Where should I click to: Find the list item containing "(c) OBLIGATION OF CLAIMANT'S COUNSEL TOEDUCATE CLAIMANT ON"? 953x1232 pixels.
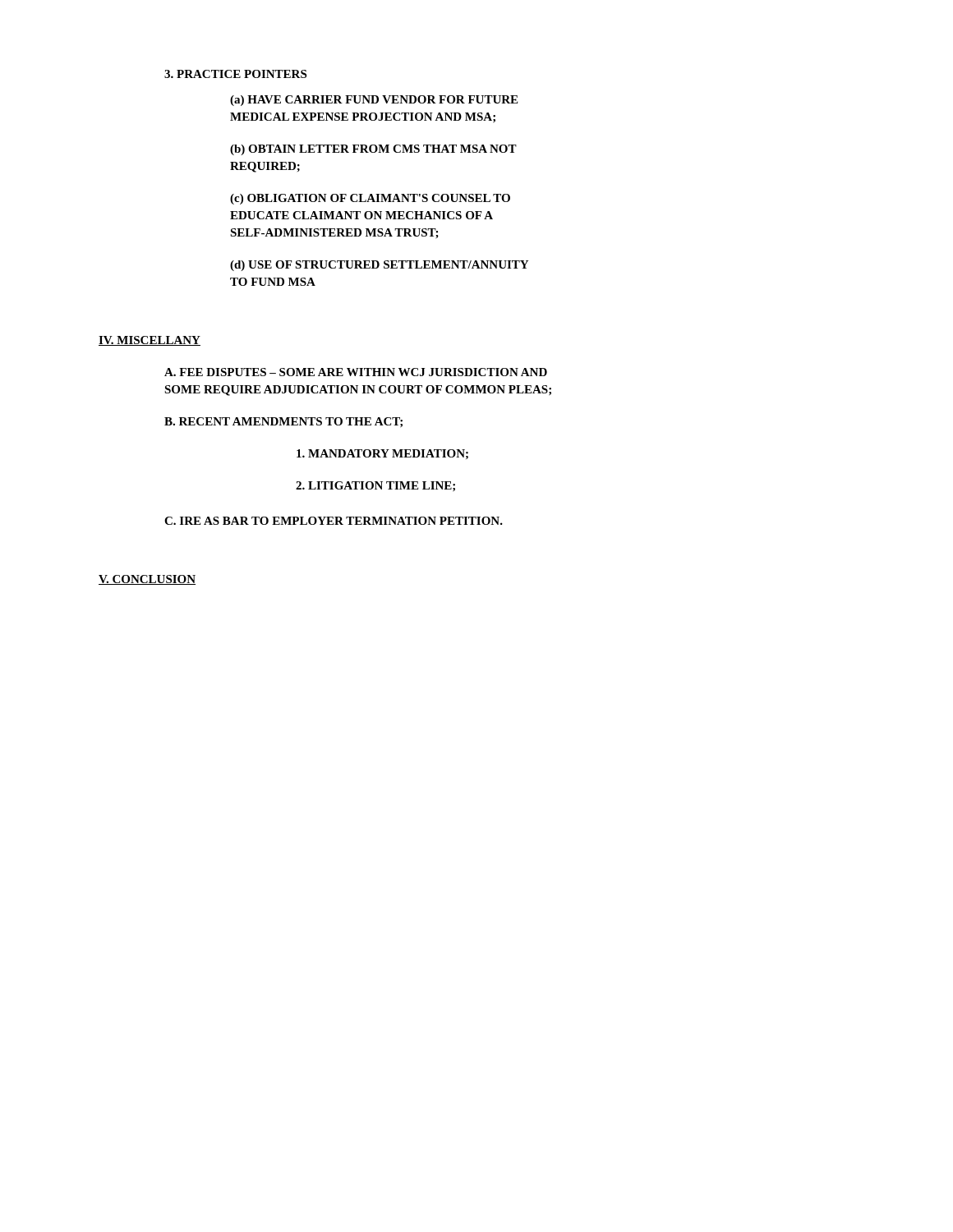click(x=370, y=199)
